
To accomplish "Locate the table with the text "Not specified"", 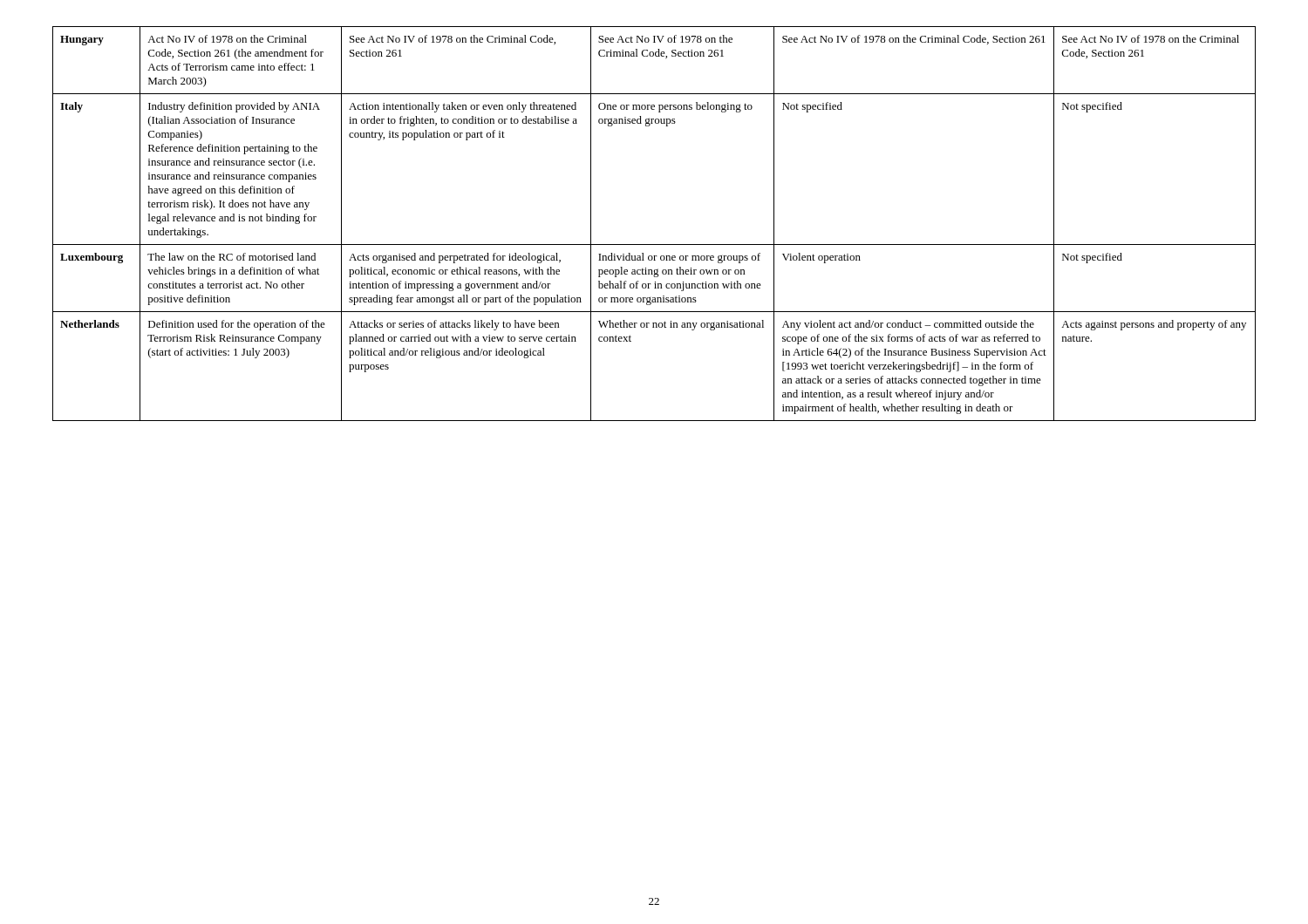I will click(x=654, y=224).
